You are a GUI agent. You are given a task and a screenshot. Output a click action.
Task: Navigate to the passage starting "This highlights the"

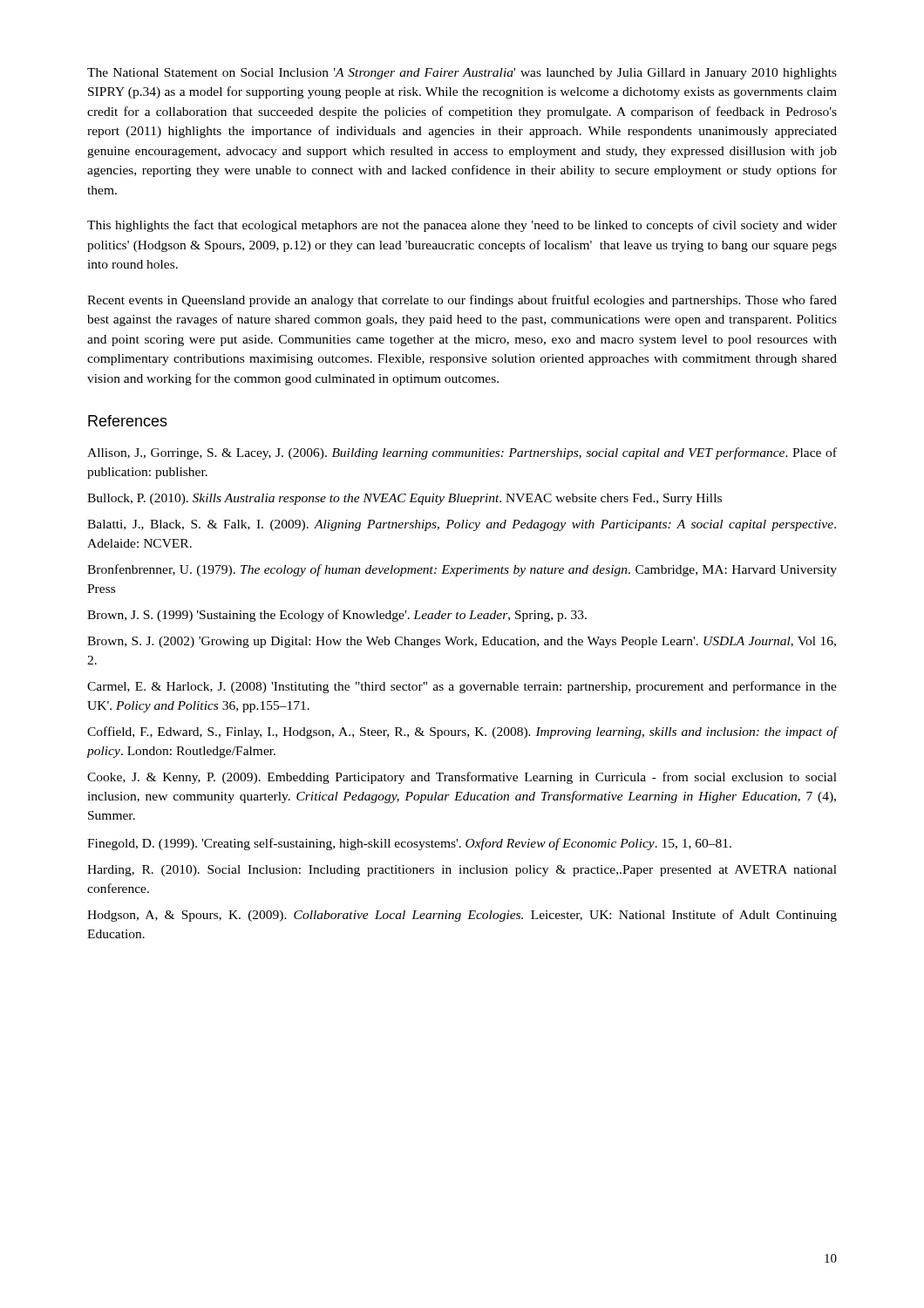tap(462, 244)
